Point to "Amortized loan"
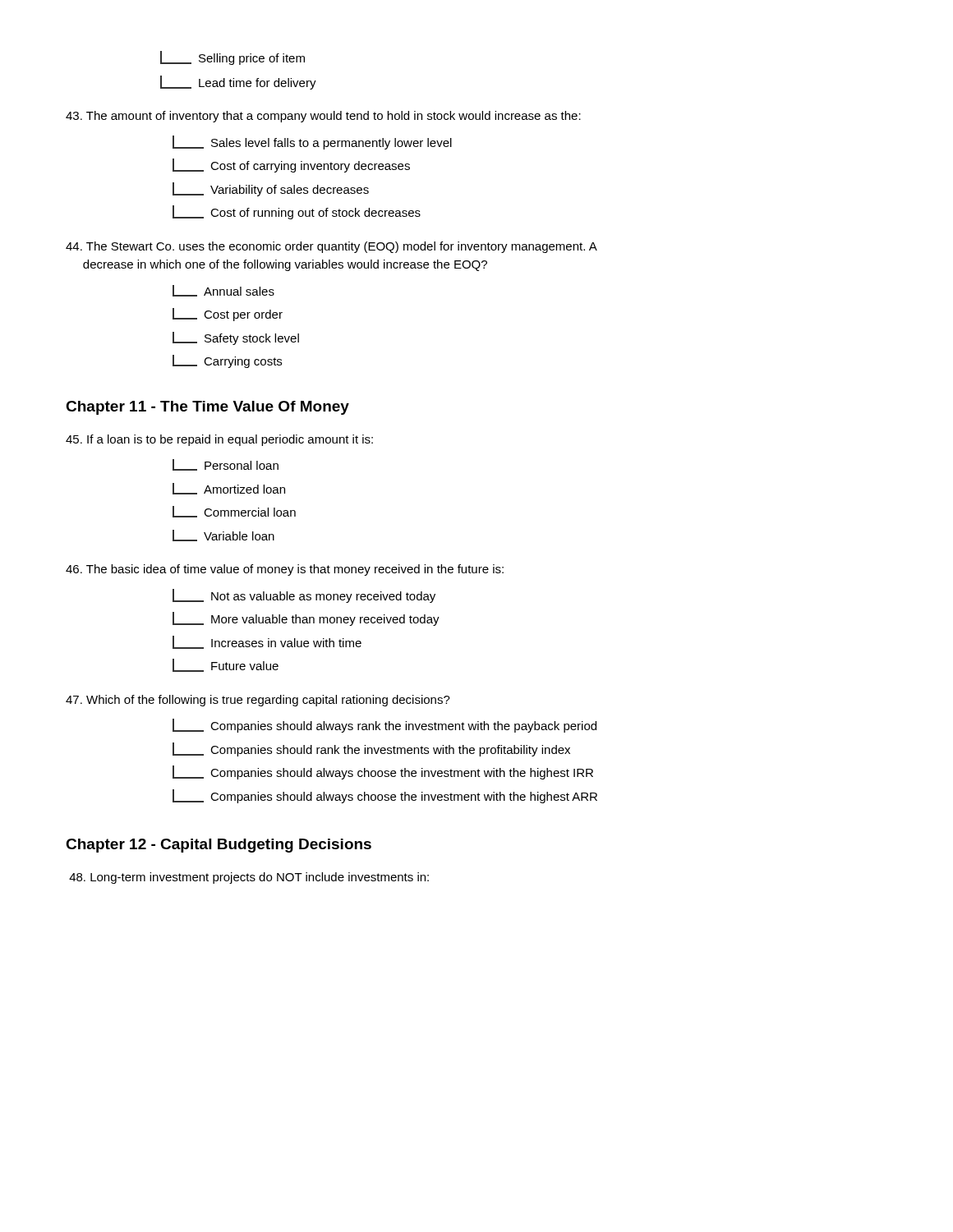 coord(229,489)
